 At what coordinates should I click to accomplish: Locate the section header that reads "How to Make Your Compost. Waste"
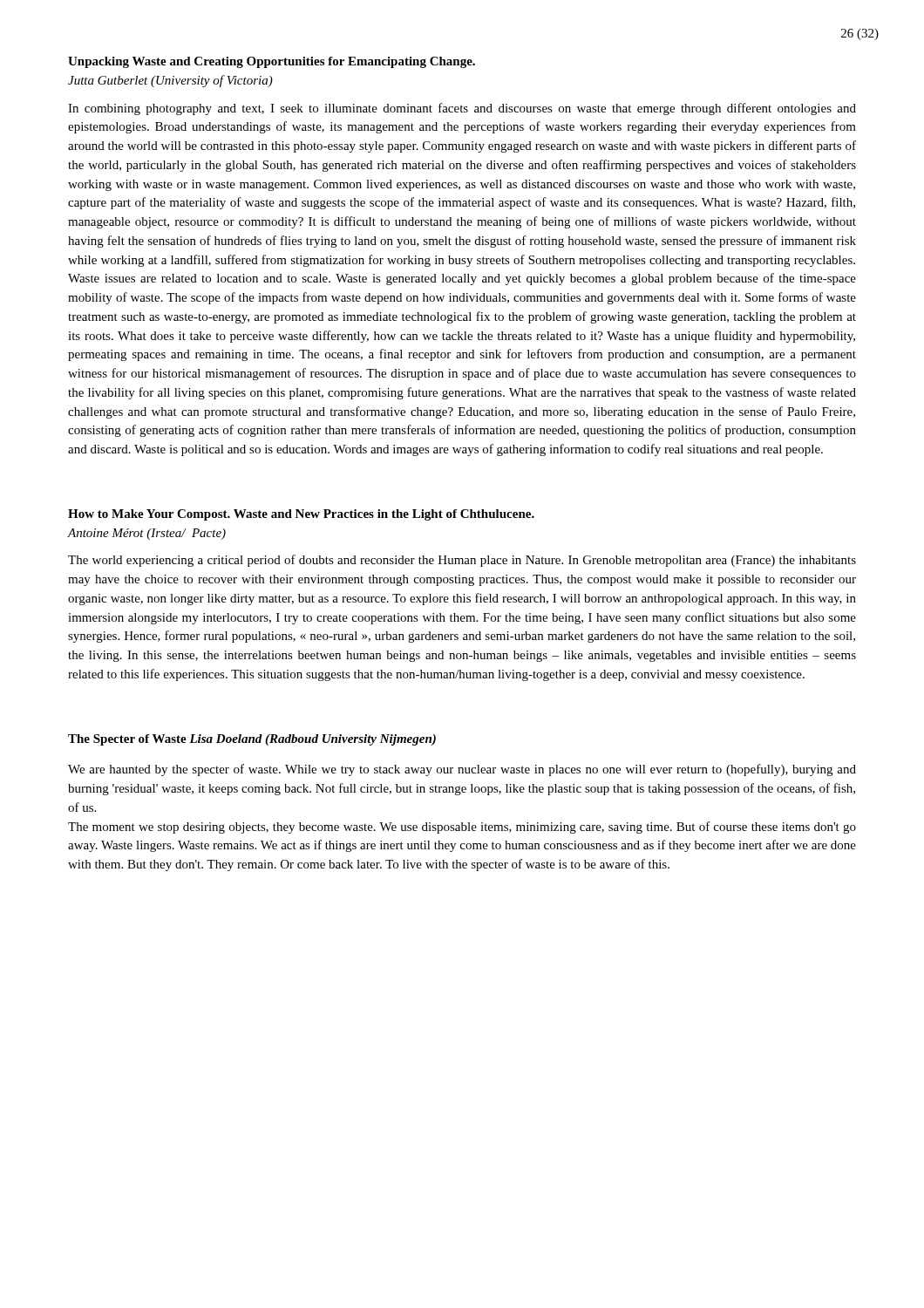point(301,513)
